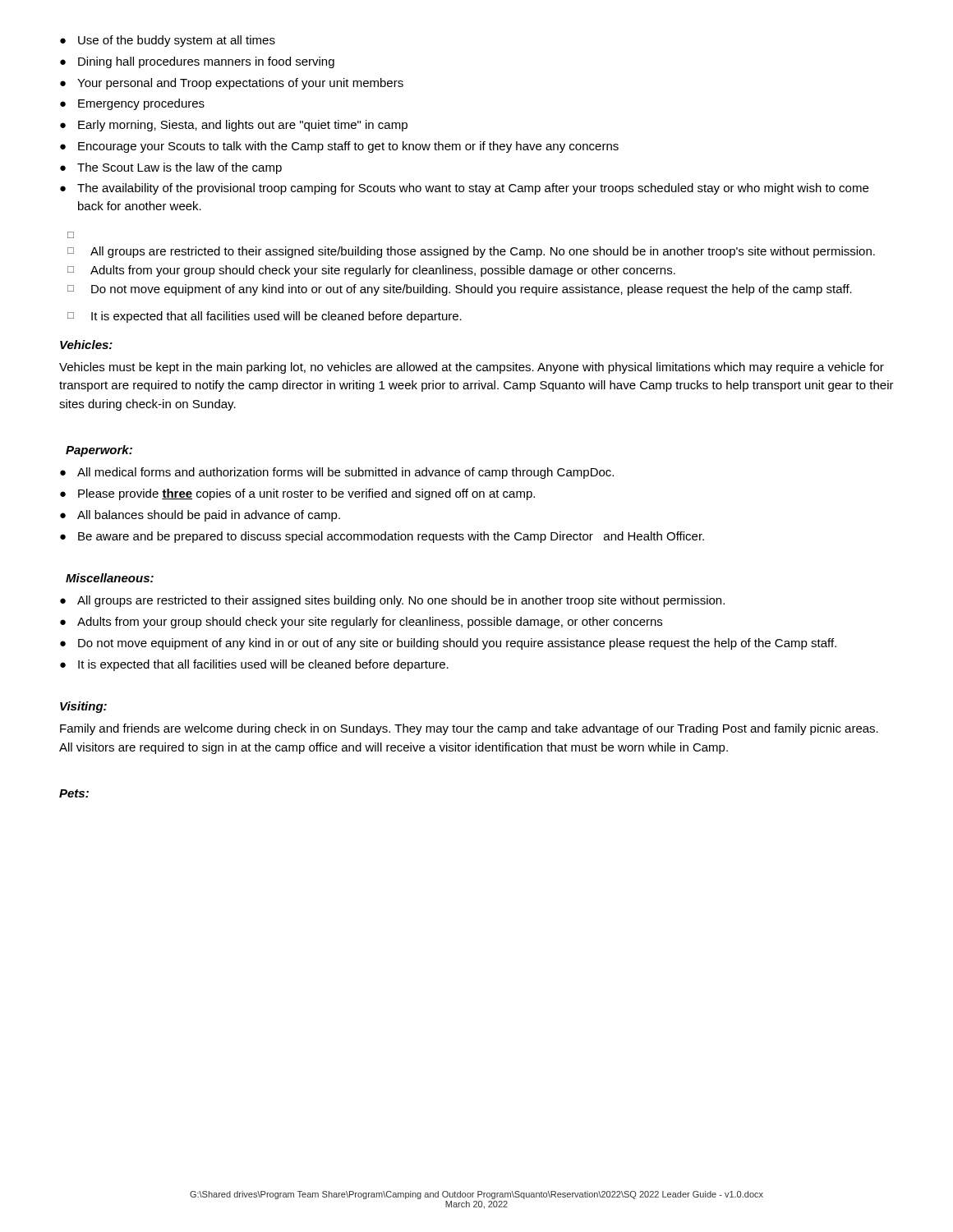Image resolution: width=953 pixels, height=1232 pixels.
Task: Select the list item with the text "● Early morning, Siesta, and lights"
Action: click(x=234, y=126)
